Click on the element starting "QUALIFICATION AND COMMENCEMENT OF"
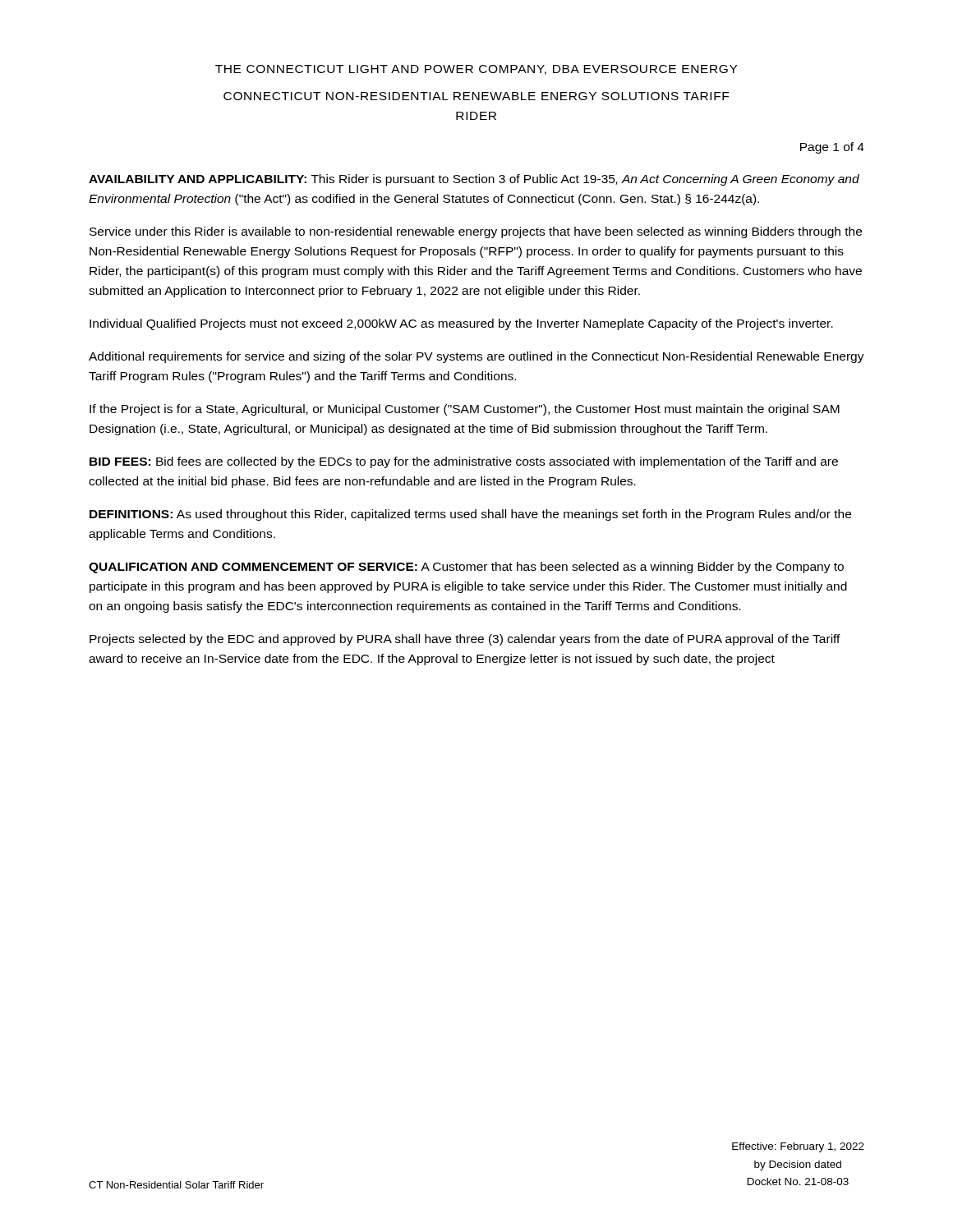The image size is (953, 1232). click(x=468, y=586)
